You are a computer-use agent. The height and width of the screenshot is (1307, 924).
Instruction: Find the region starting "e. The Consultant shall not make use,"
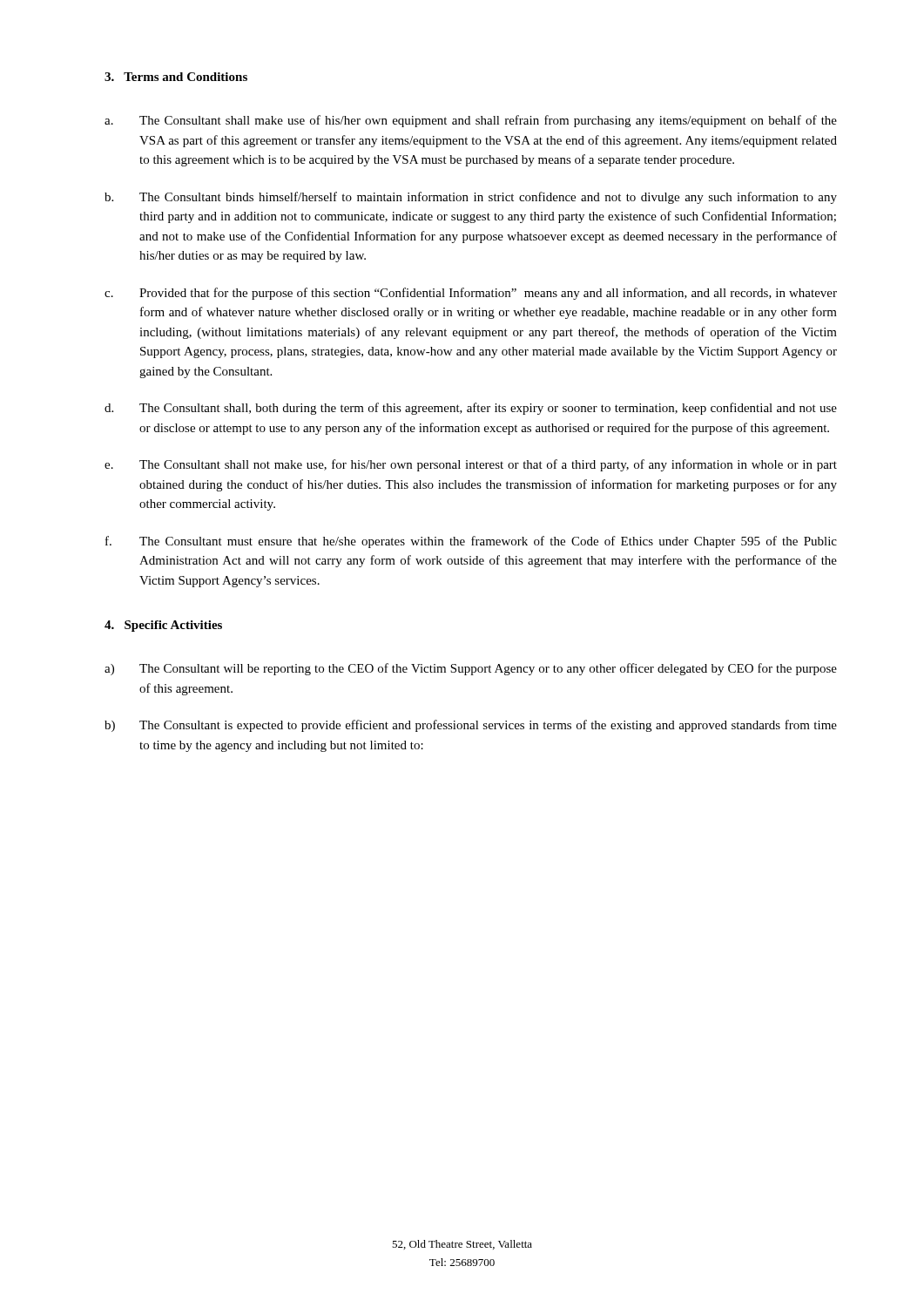point(471,484)
